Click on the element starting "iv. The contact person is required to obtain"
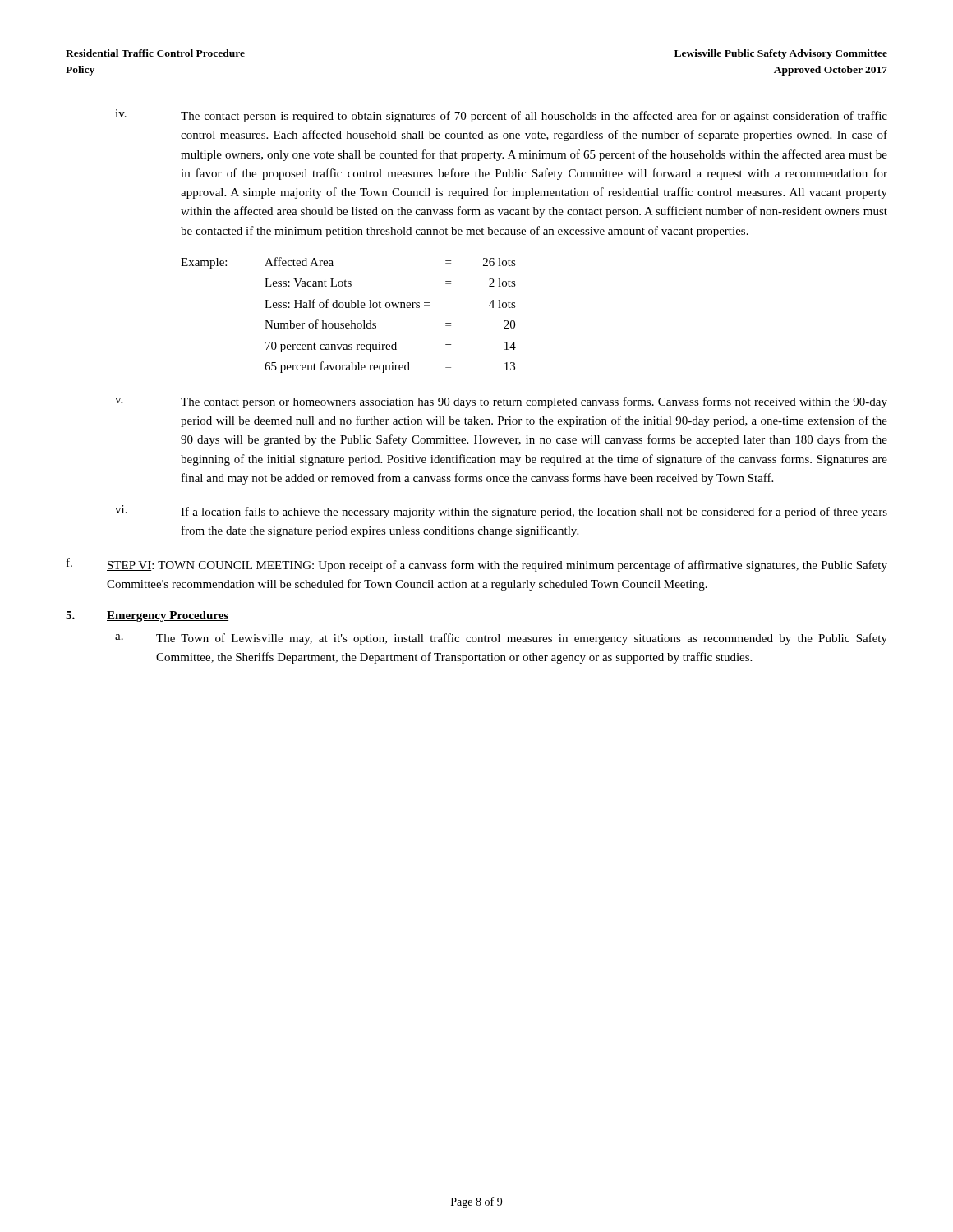This screenshot has height=1232, width=953. 501,242
